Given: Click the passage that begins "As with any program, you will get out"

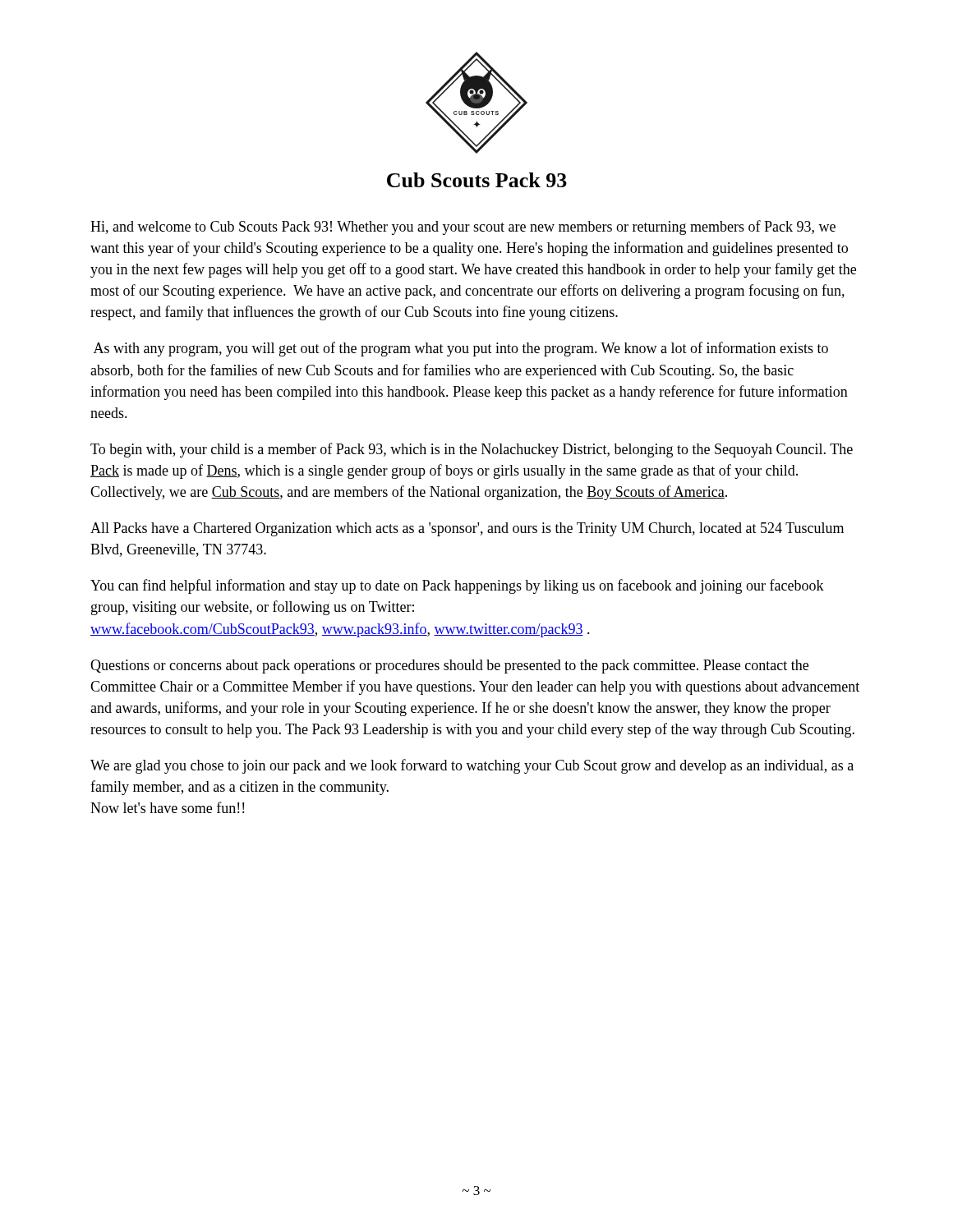Looking at the screenshot, I should click(x=469, y=381).
